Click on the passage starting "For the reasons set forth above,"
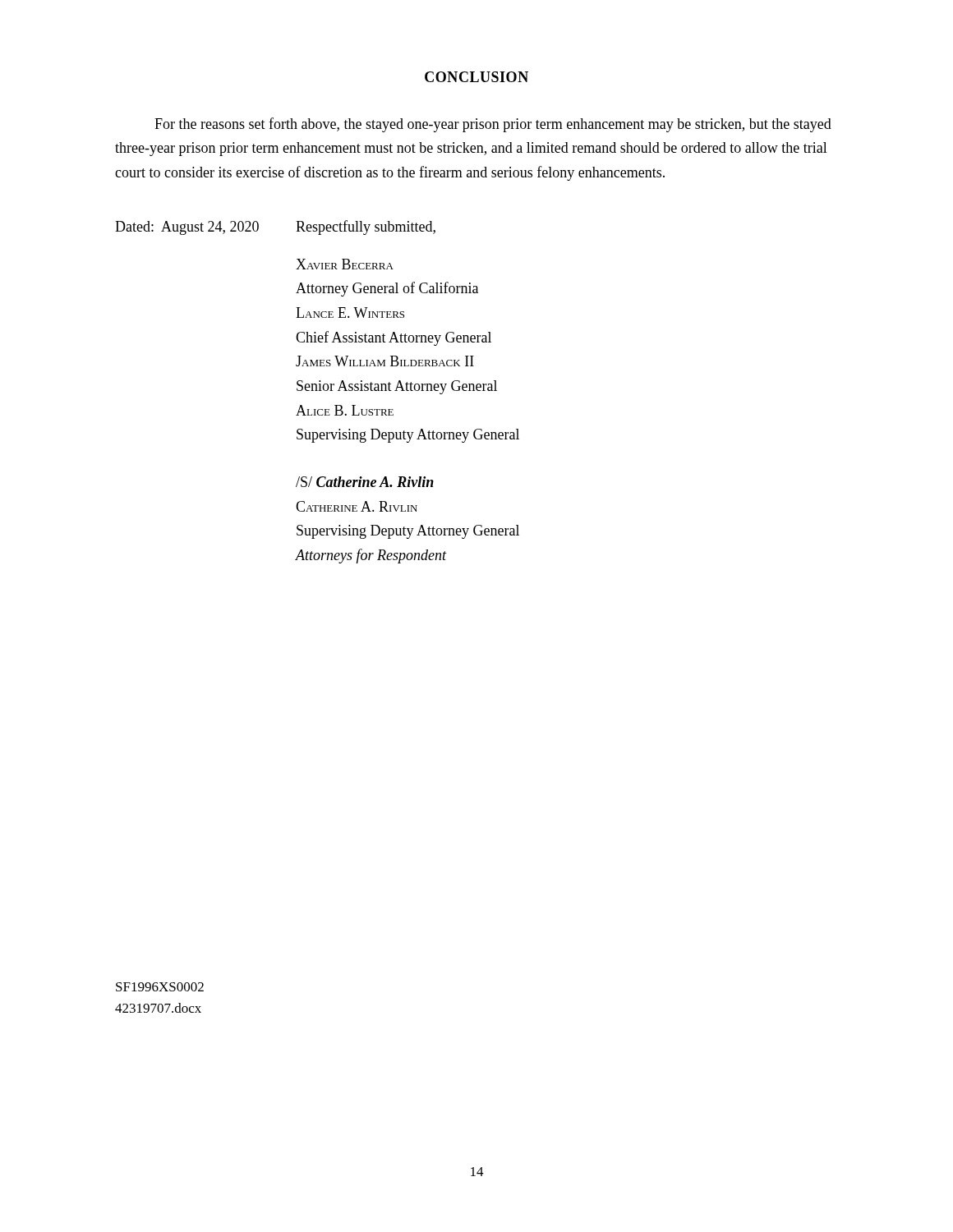Image resolution: width=953 pixels, height=1232 pixels. coord(473,148)
